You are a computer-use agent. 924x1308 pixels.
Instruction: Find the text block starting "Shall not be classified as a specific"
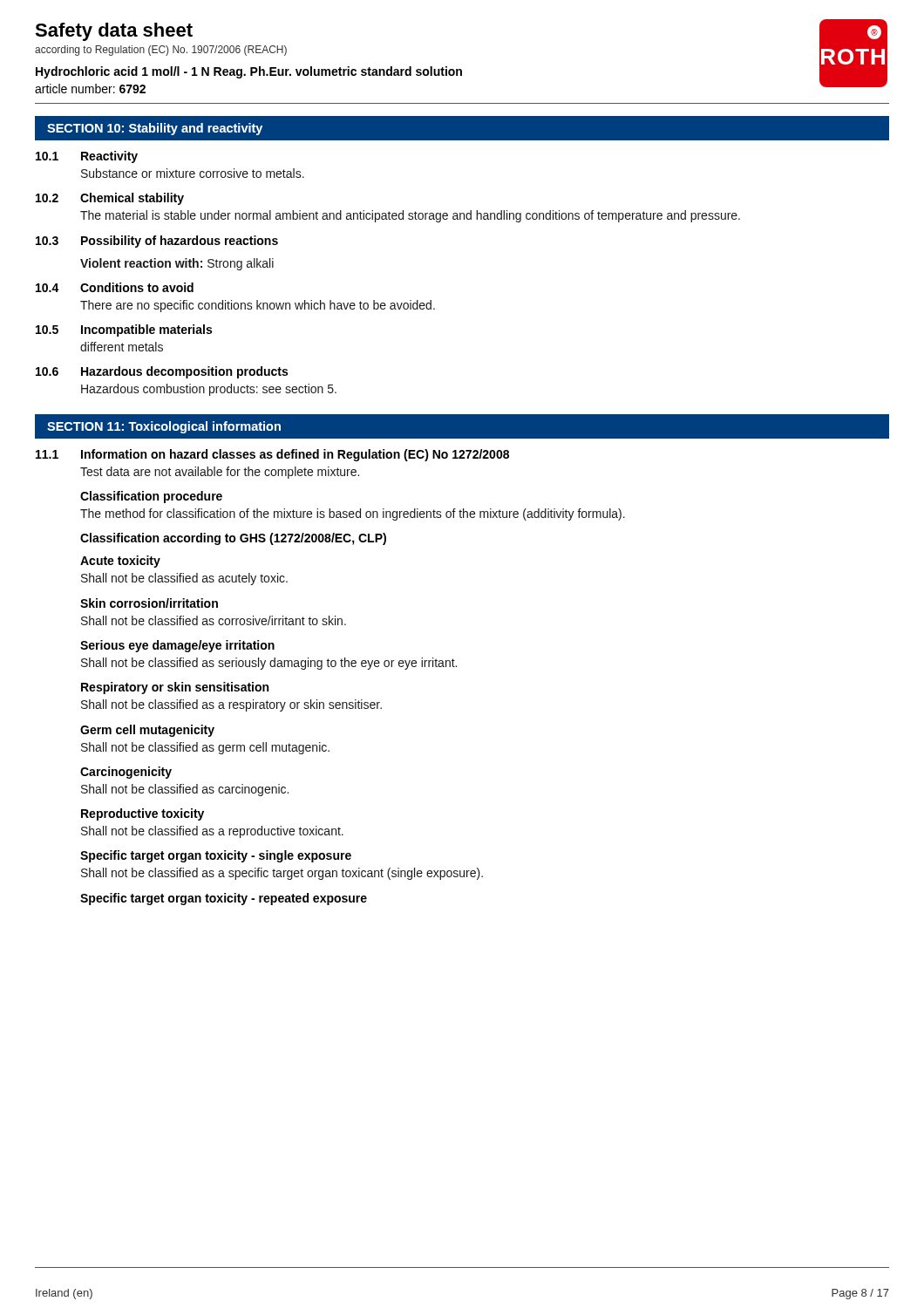(x=282, y=873)
